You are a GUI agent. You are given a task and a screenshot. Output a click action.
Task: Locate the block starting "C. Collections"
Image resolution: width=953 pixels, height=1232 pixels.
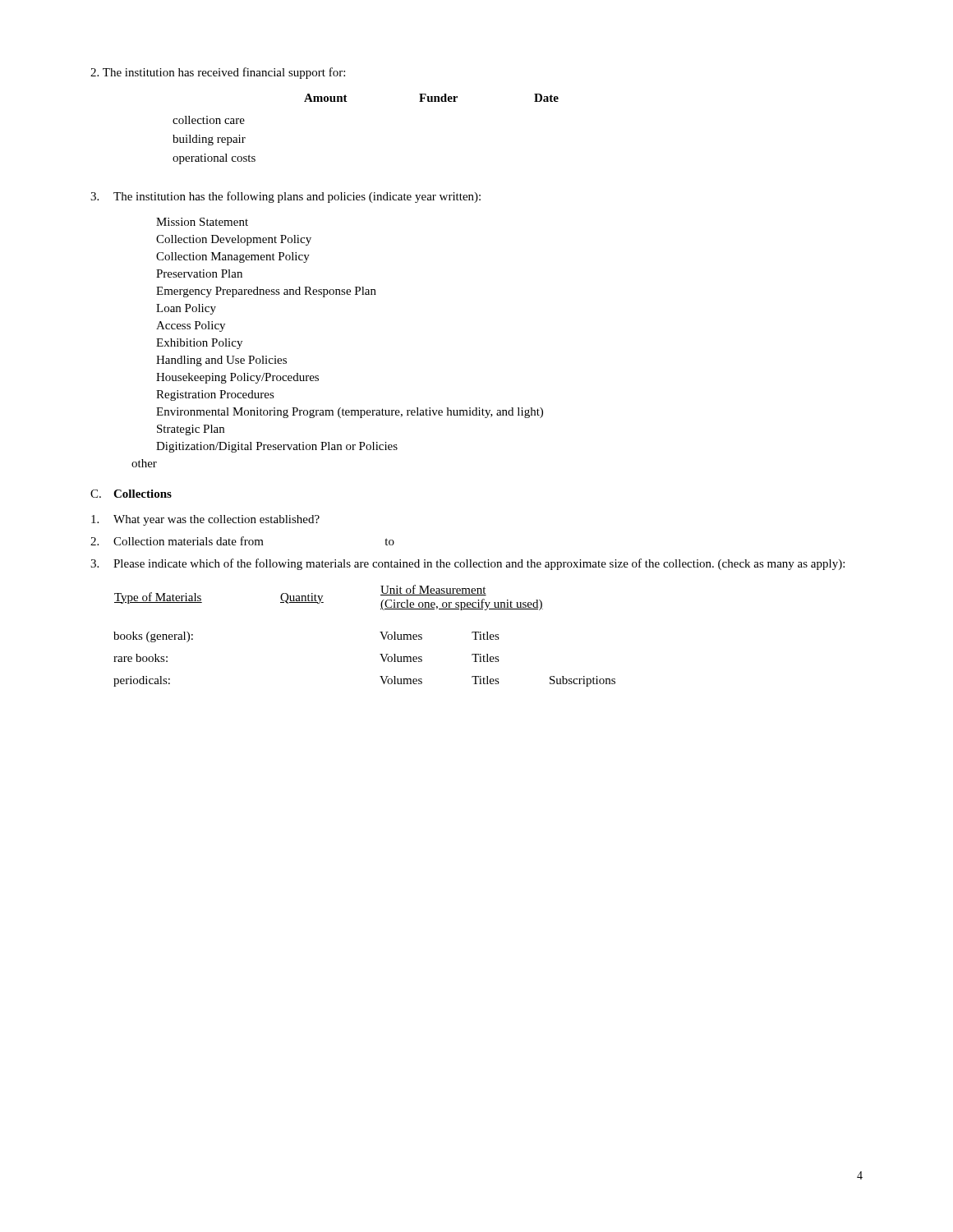131,494
